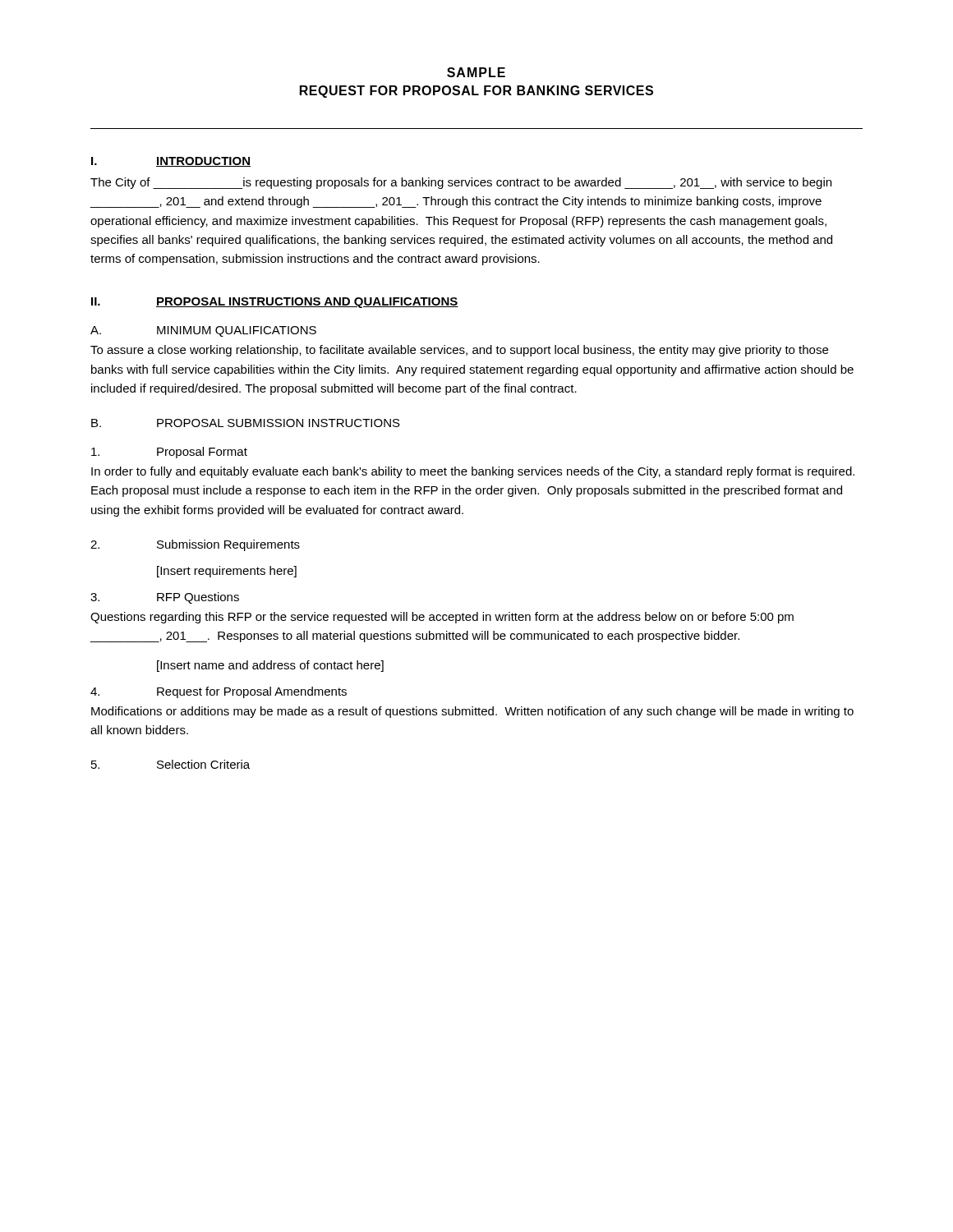Find the text block that reads "Modifications or additions"
953x1232 pixels.
(x=472, y=720)
